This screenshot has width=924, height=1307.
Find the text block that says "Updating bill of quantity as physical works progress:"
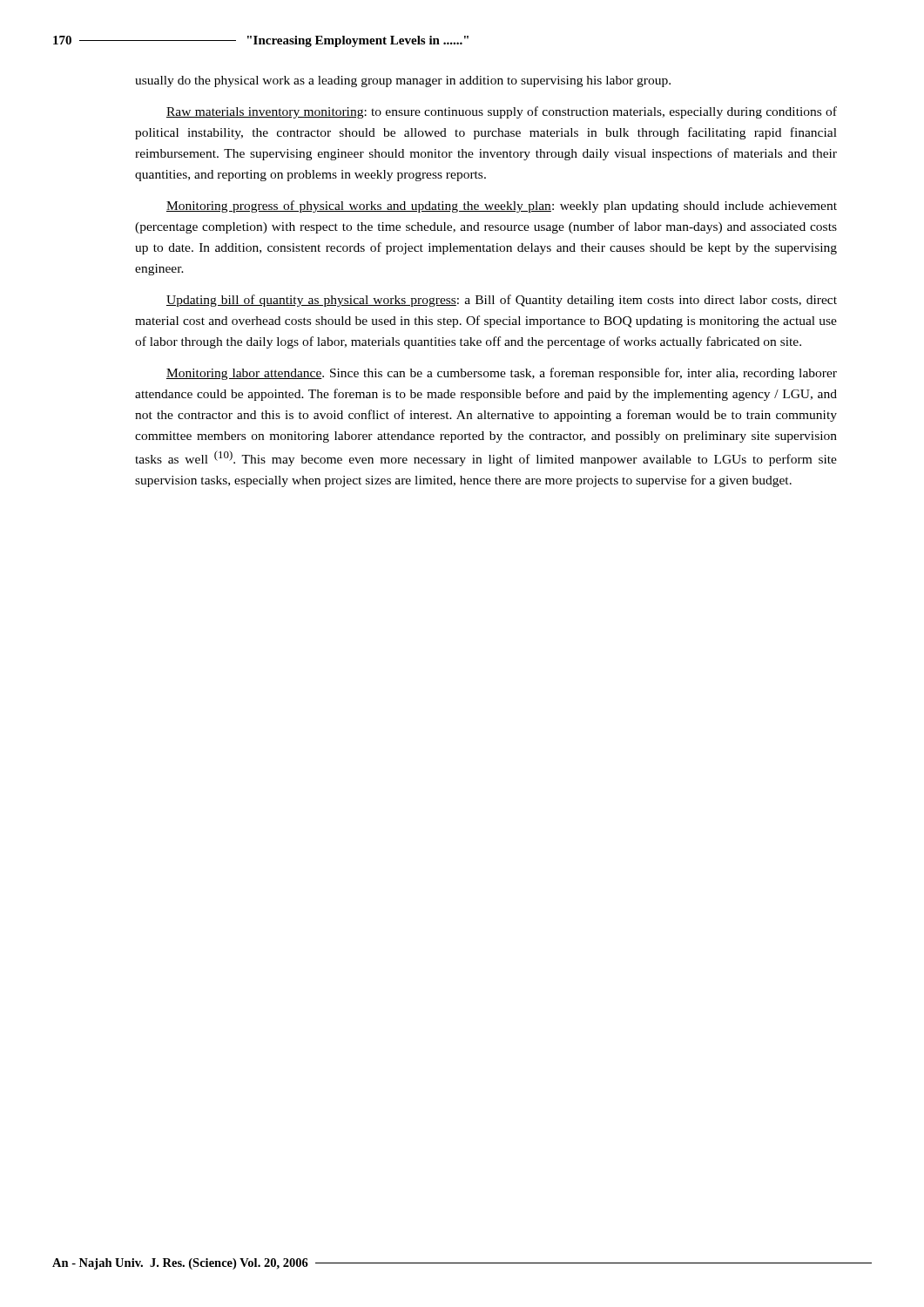coord(486,321)
